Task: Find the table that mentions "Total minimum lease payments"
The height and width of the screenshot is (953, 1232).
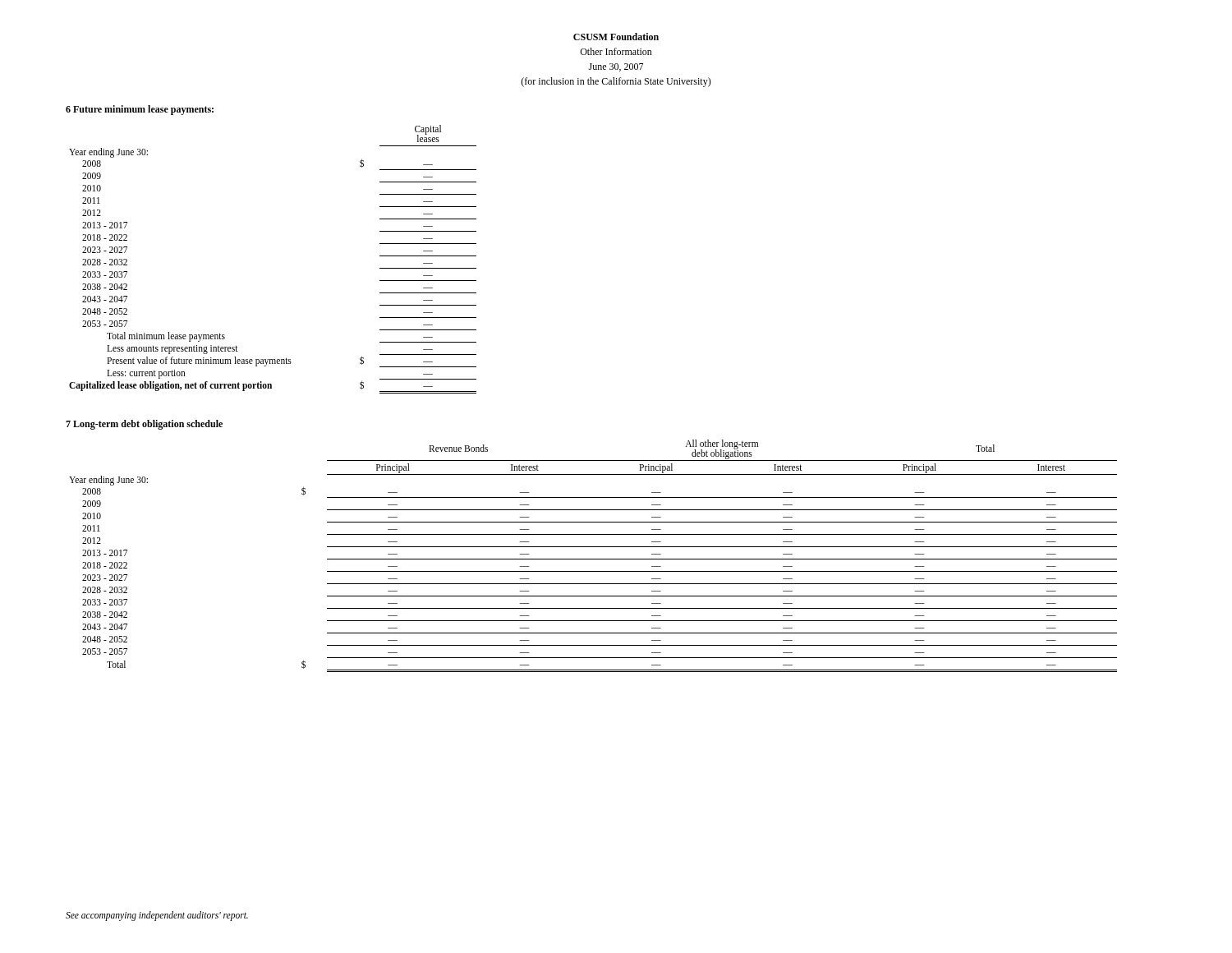Action: 616,258
